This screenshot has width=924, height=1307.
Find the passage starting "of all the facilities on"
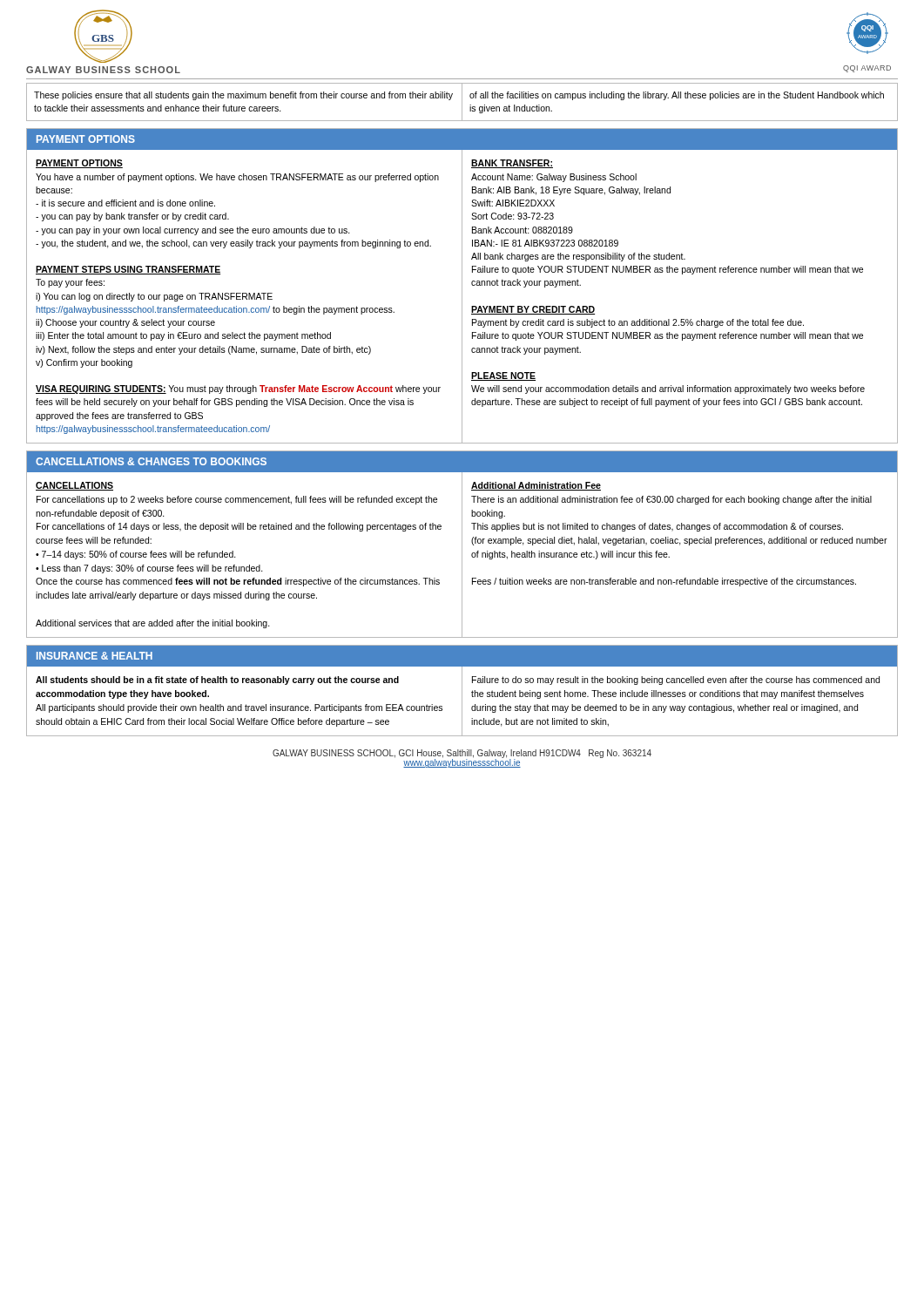tap(677, 102)
